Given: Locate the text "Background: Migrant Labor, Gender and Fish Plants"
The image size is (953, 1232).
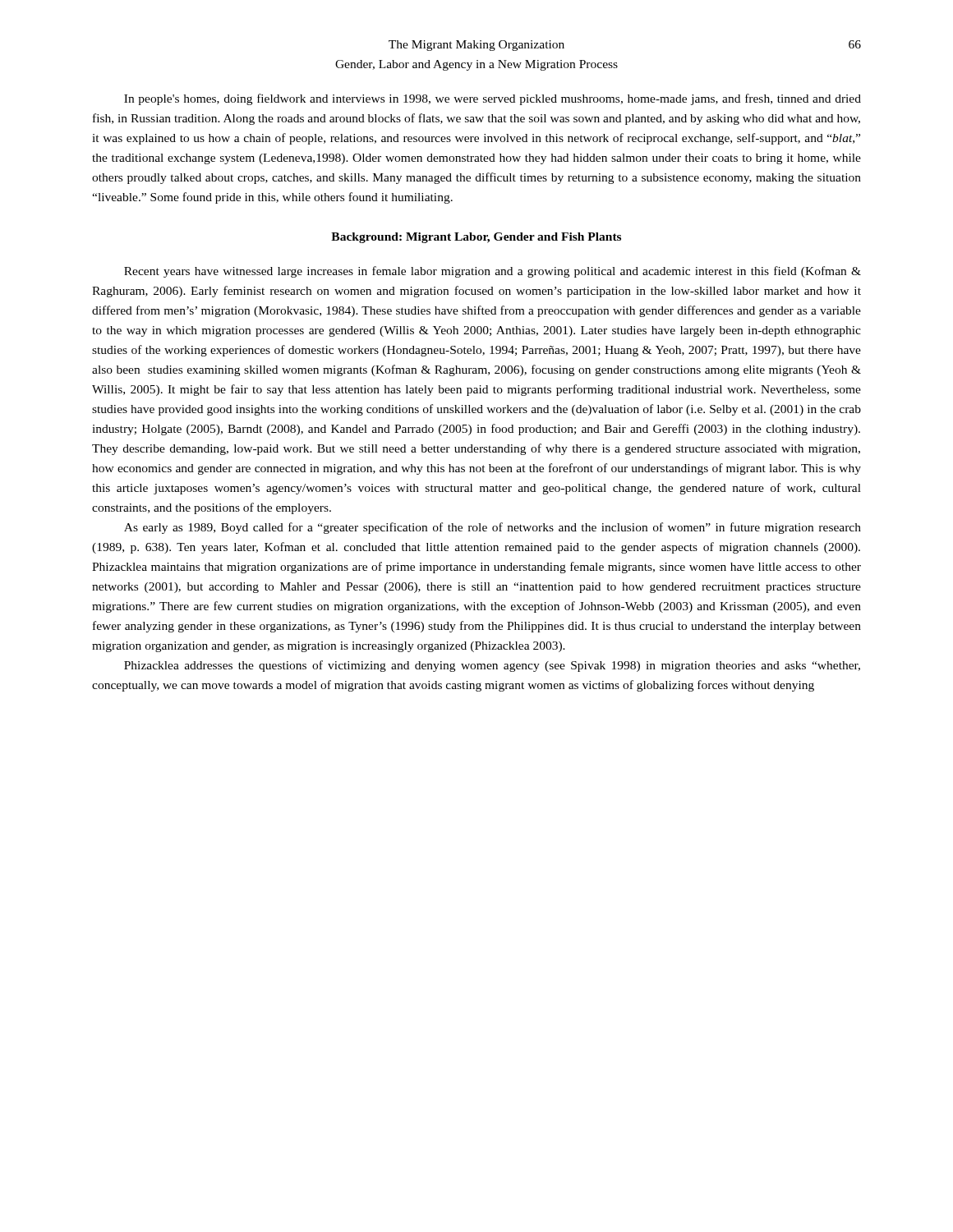Looking at the screenshot, I should coord(476,236).
